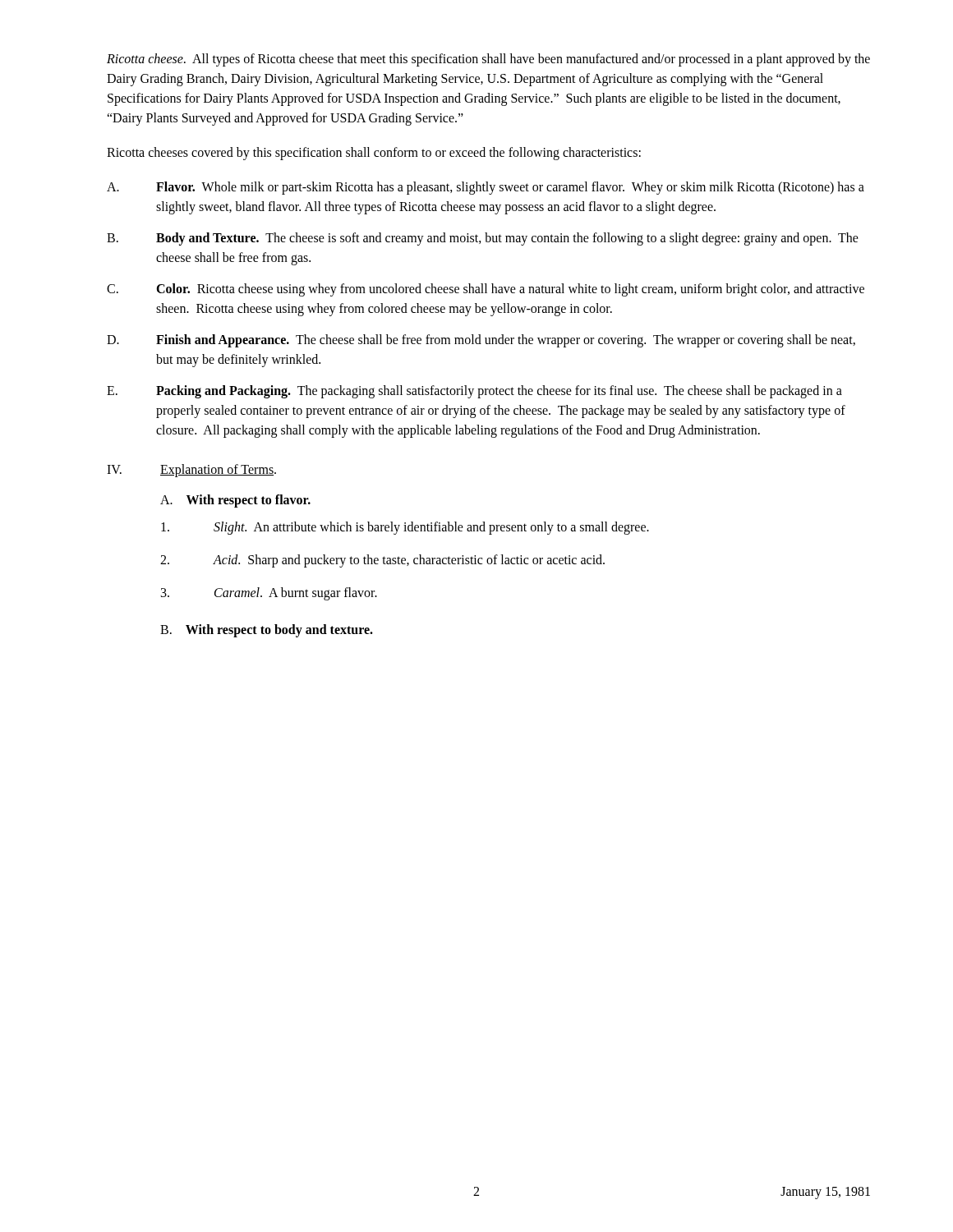Find the passage starting "3. Caramel. A burnt sugar"
The width and height of the screenshot is (953, 1232).
(x=269, y=594)
